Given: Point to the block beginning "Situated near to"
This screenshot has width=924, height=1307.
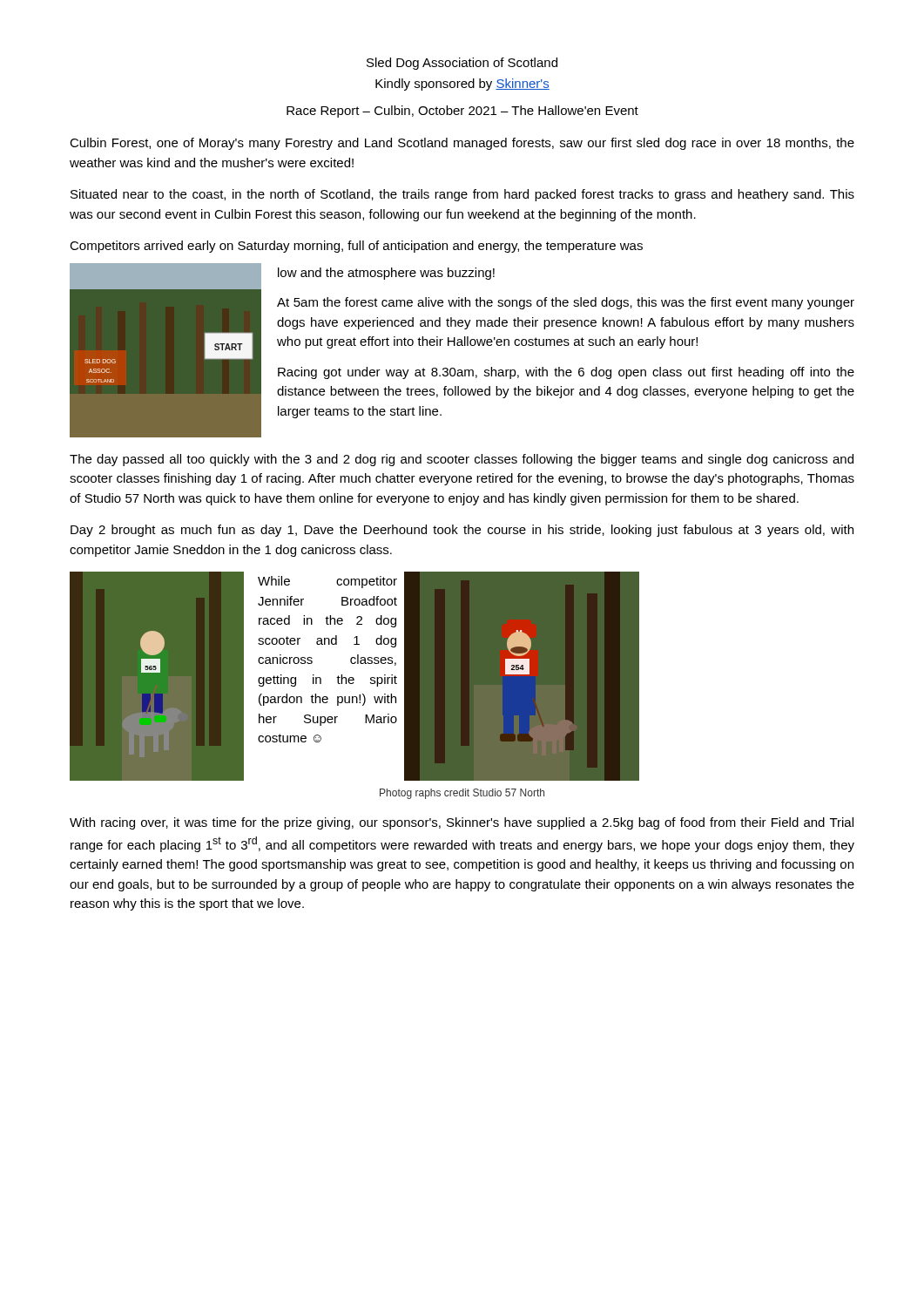Looking at the screenshot, I should (462, 204).
